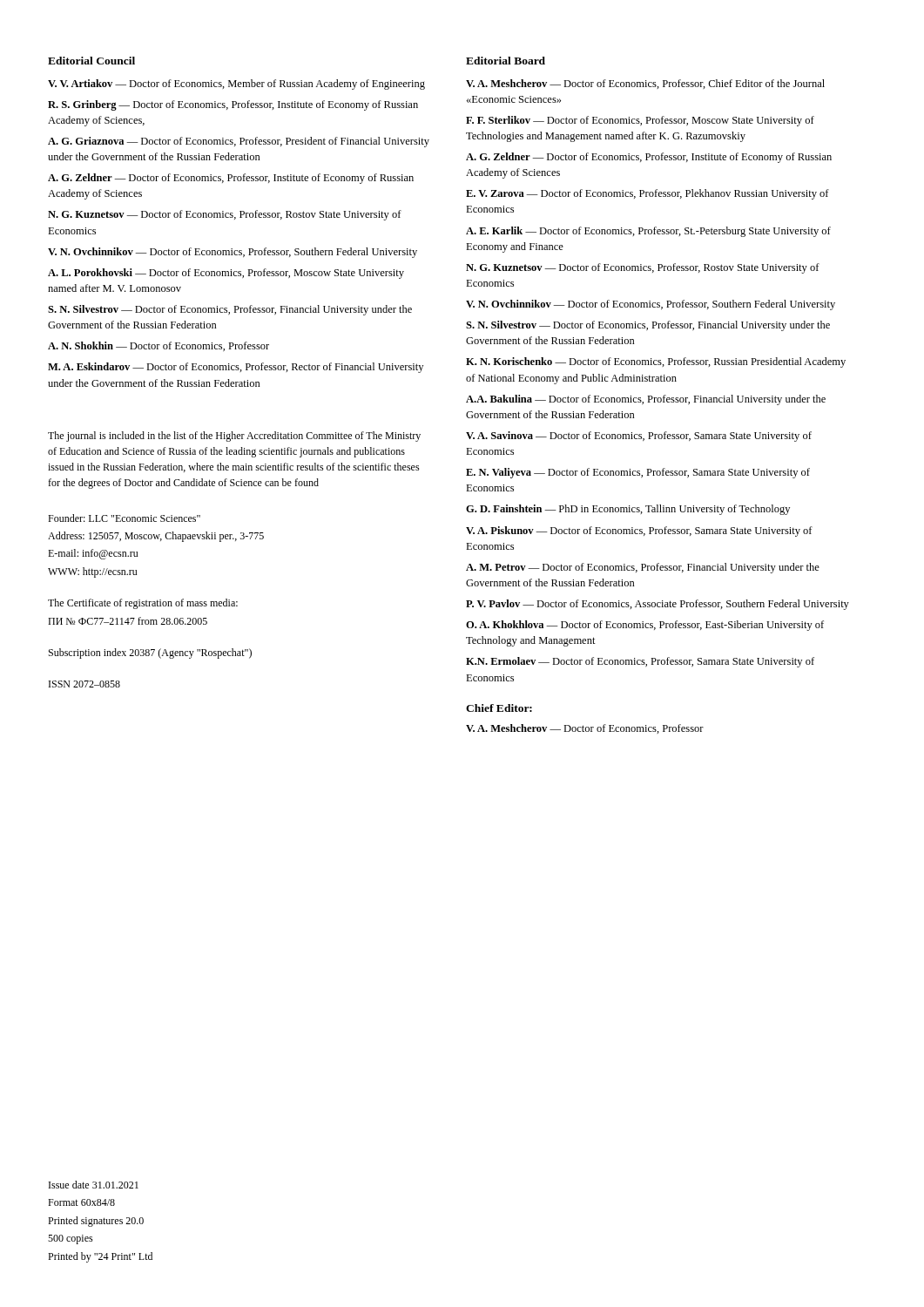Find the block on this page that starts "M. A. Eskindarov — Doctor of Economics, Professor,"
Image resolution: width=924 pixels, height=1307 pixels.
(236, 375)
